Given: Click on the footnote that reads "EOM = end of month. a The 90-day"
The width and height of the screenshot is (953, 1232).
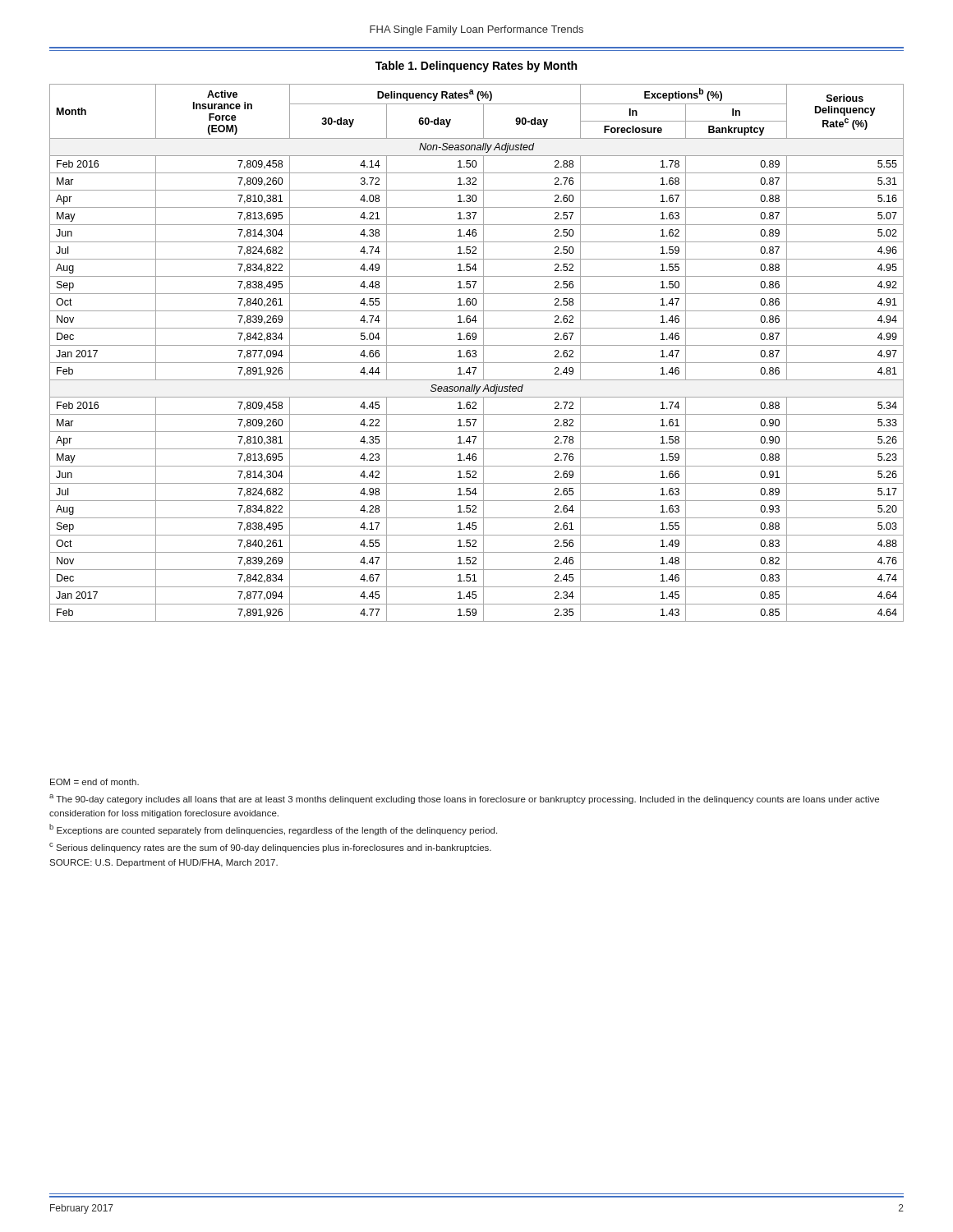Looking at the screenshot, I should [x=476, y=823].
